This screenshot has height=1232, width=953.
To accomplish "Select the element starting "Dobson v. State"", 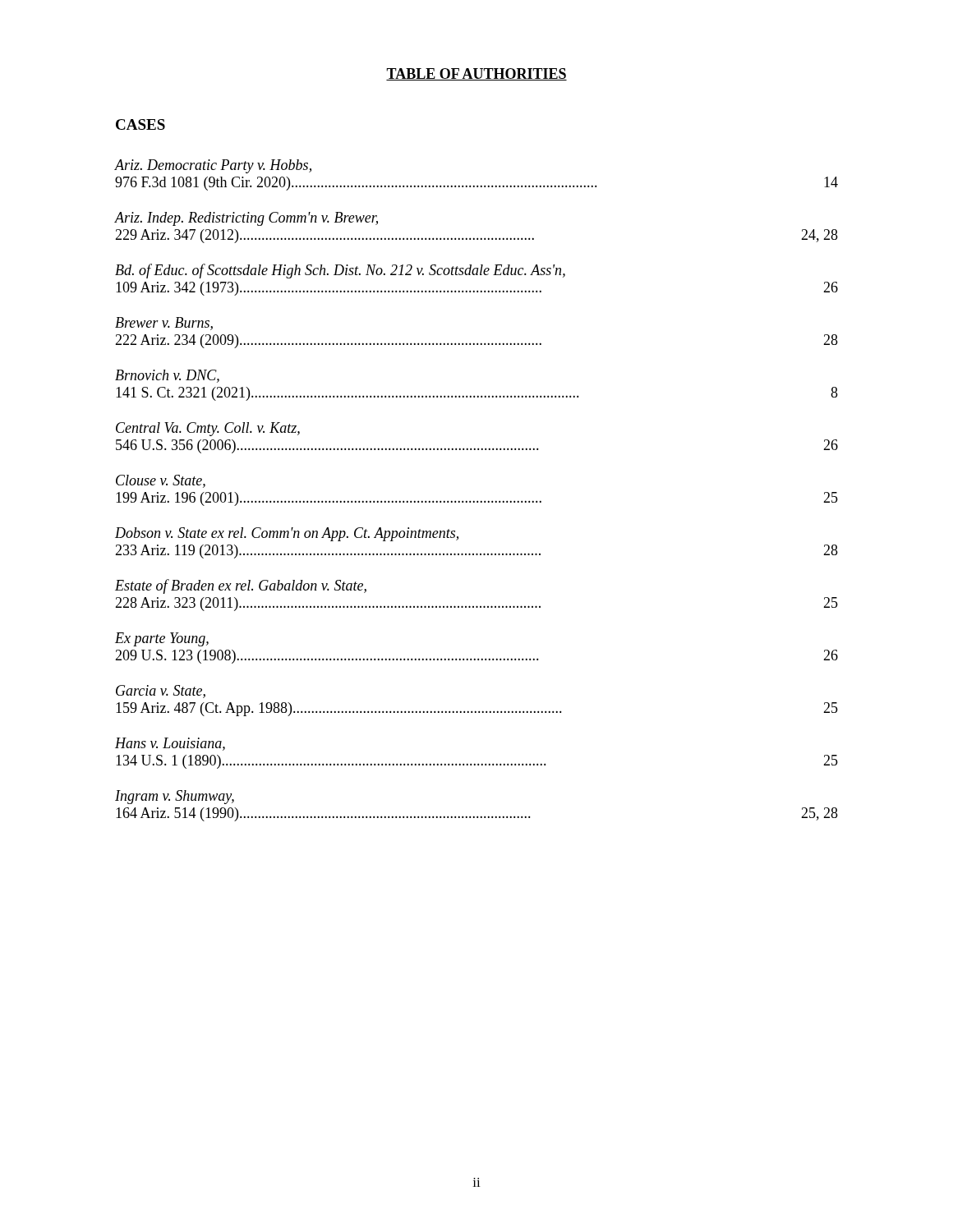I will pos(476,542).
